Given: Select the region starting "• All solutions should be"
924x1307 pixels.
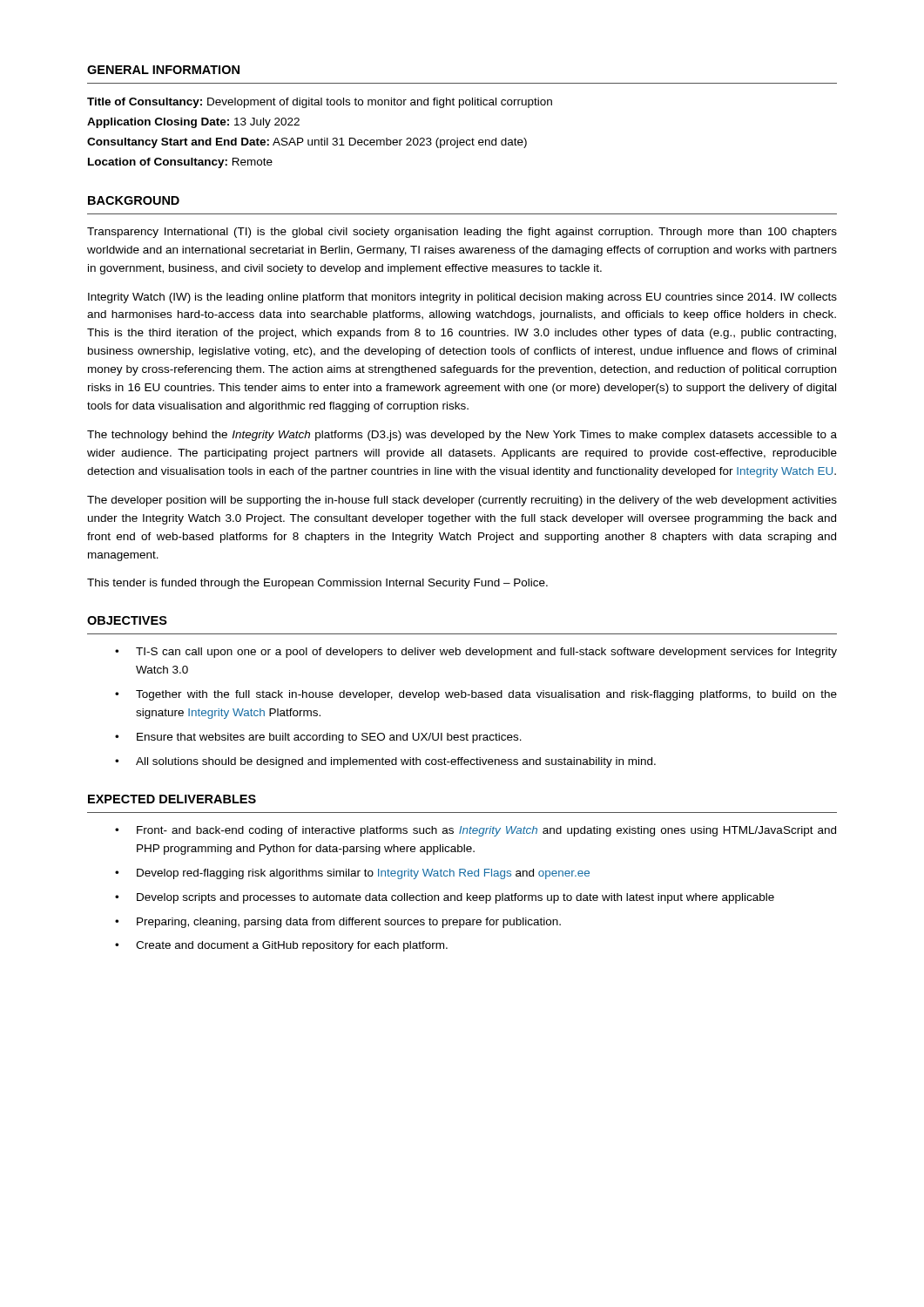Looking at the screenshot, I should pyautogui.click(x=476, y=762).
